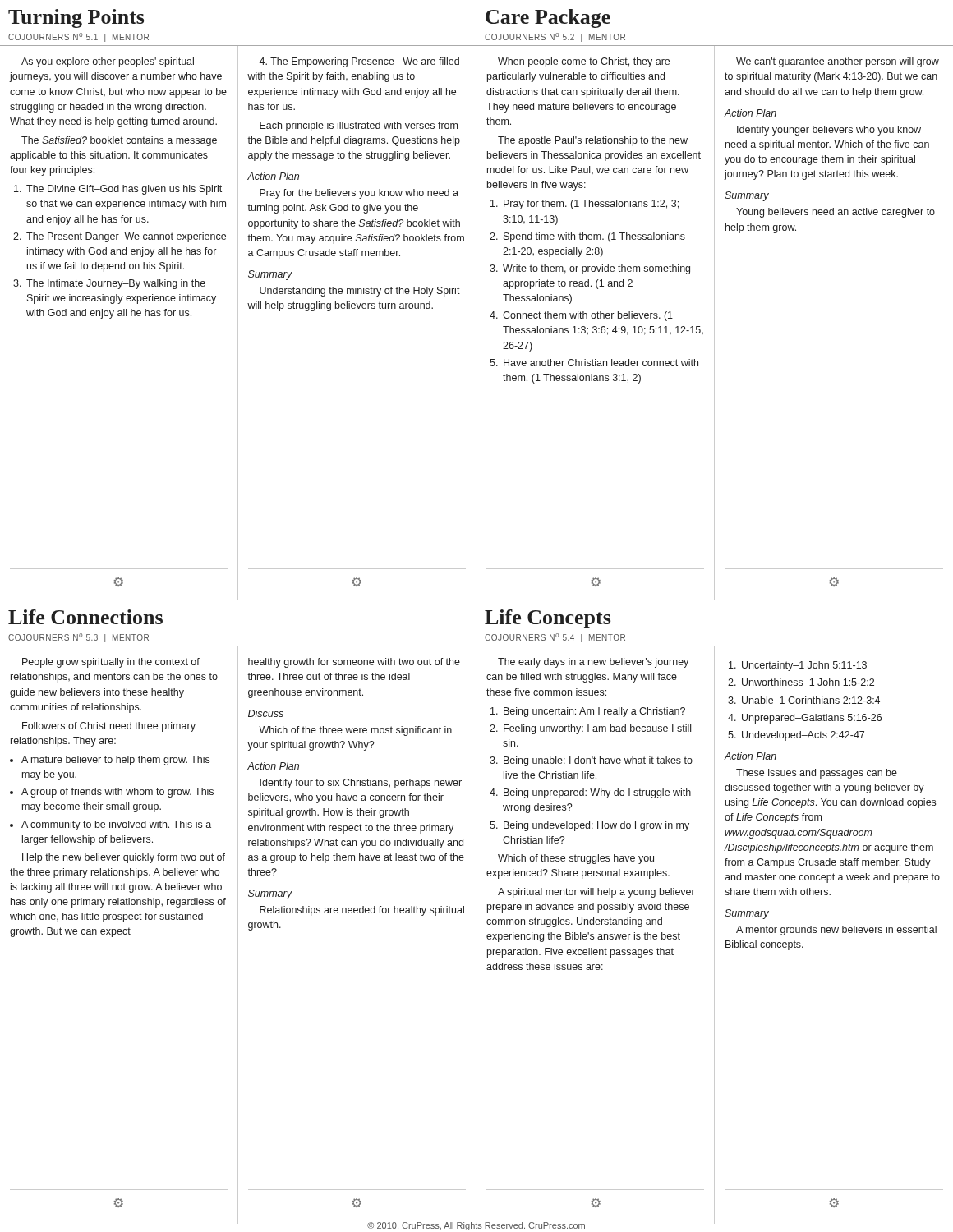The image size is (953, 1232).
Task: Find the block starting "Being undeveloped: How do I grow in"
Action: point(596,833)
